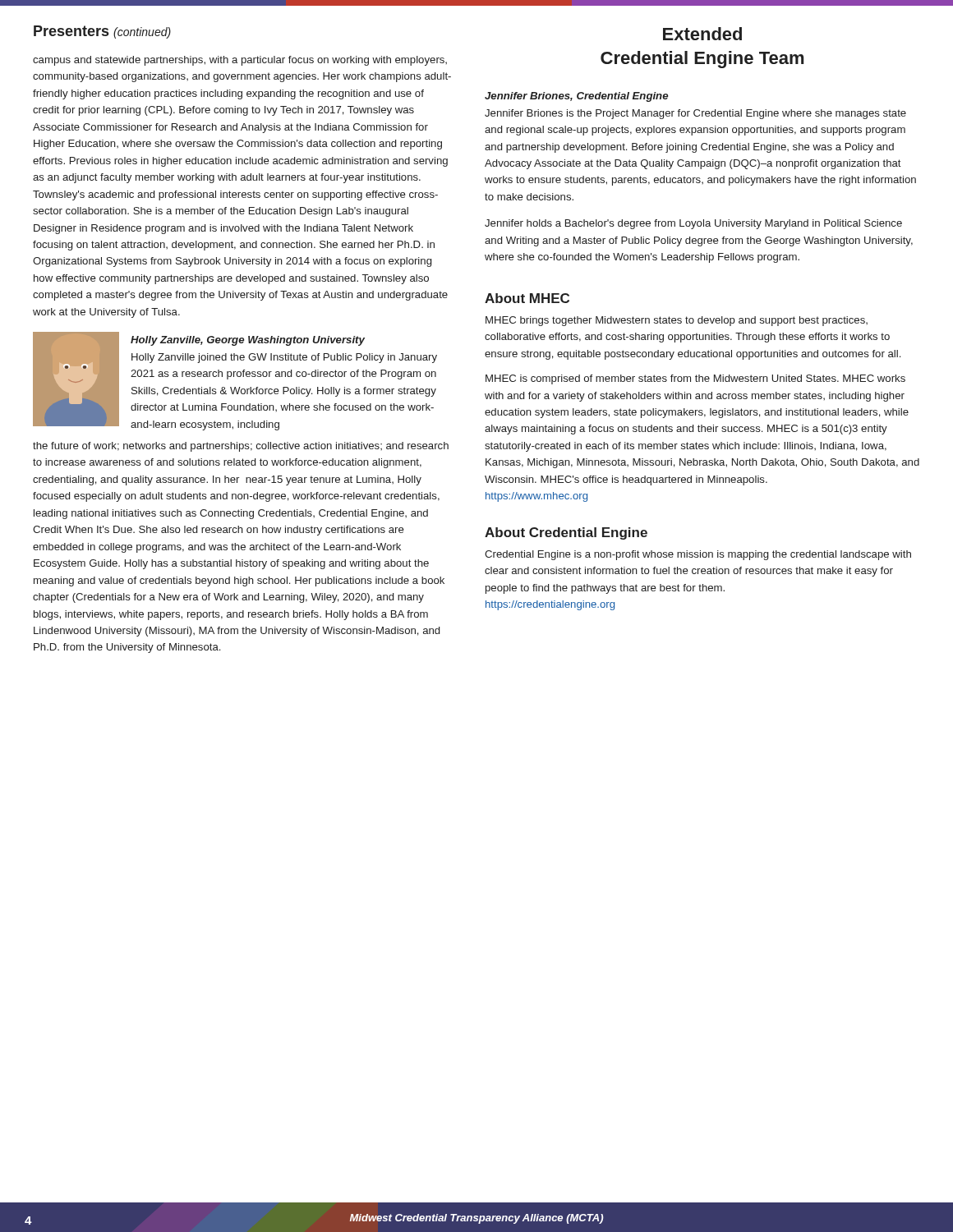Screen dimensions: 1232x953
Task: Click on the text starting "the future of"
Action: (241, 546)
